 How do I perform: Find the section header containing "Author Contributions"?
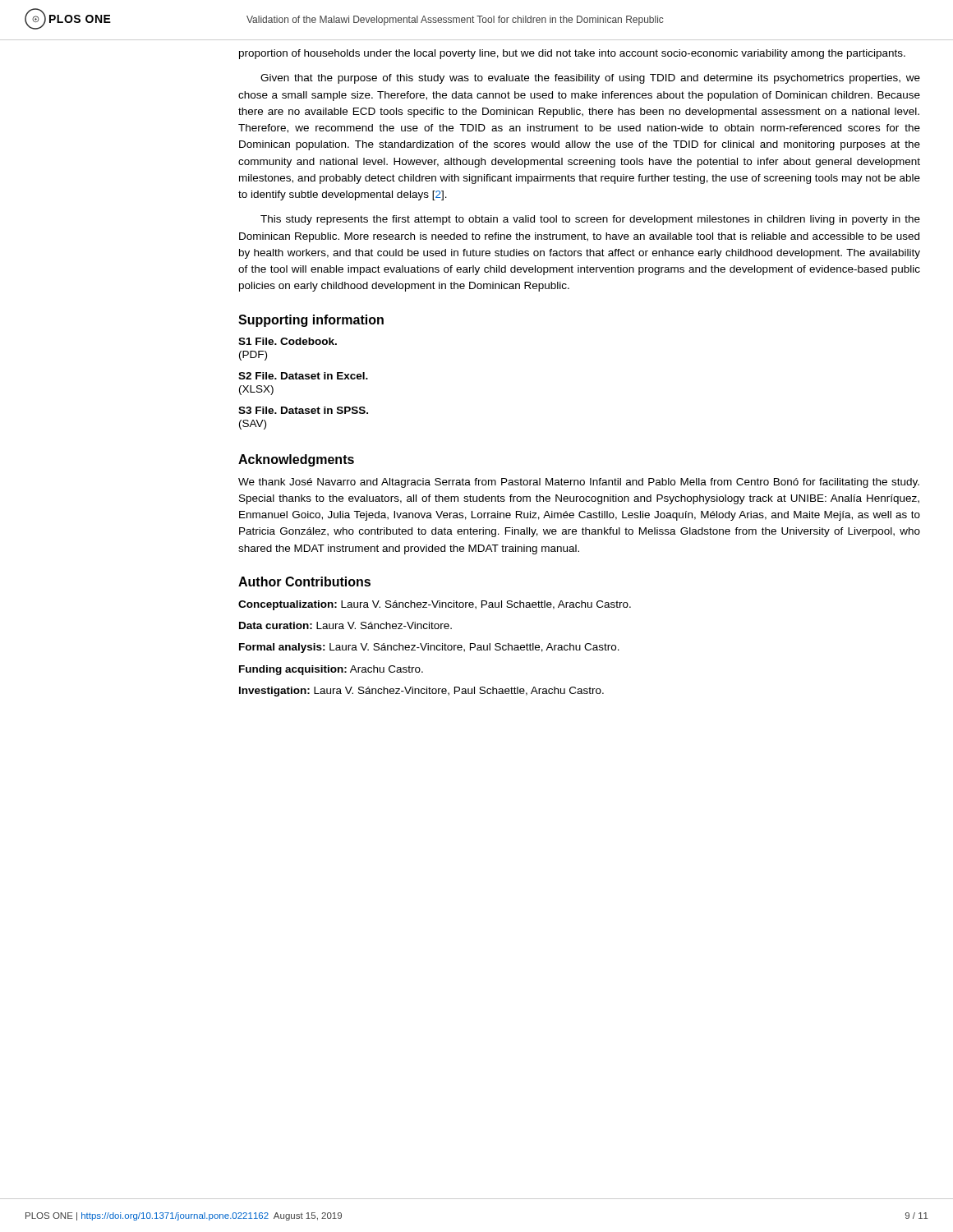point(305,582)
